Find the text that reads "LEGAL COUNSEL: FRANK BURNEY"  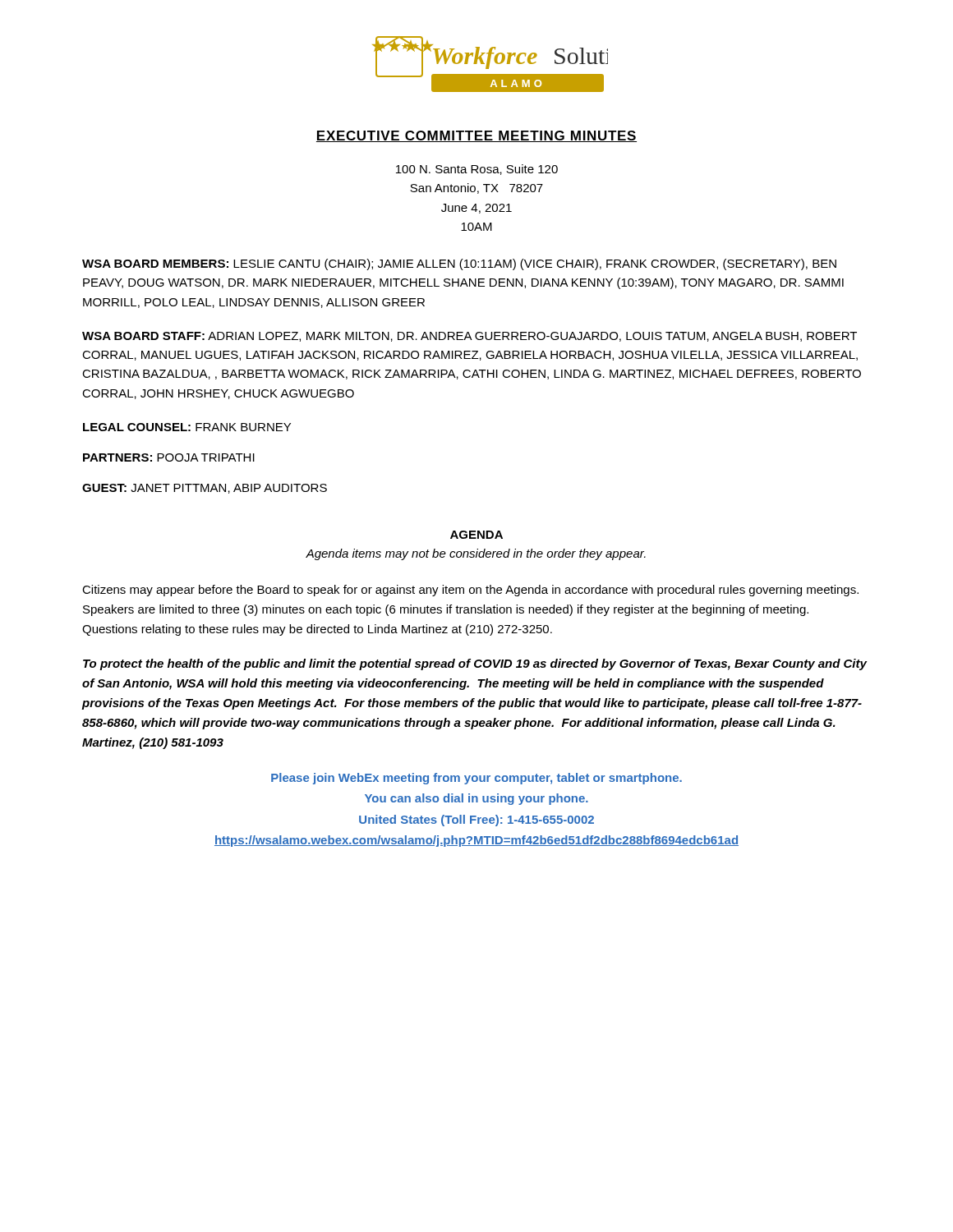point(187,426)
